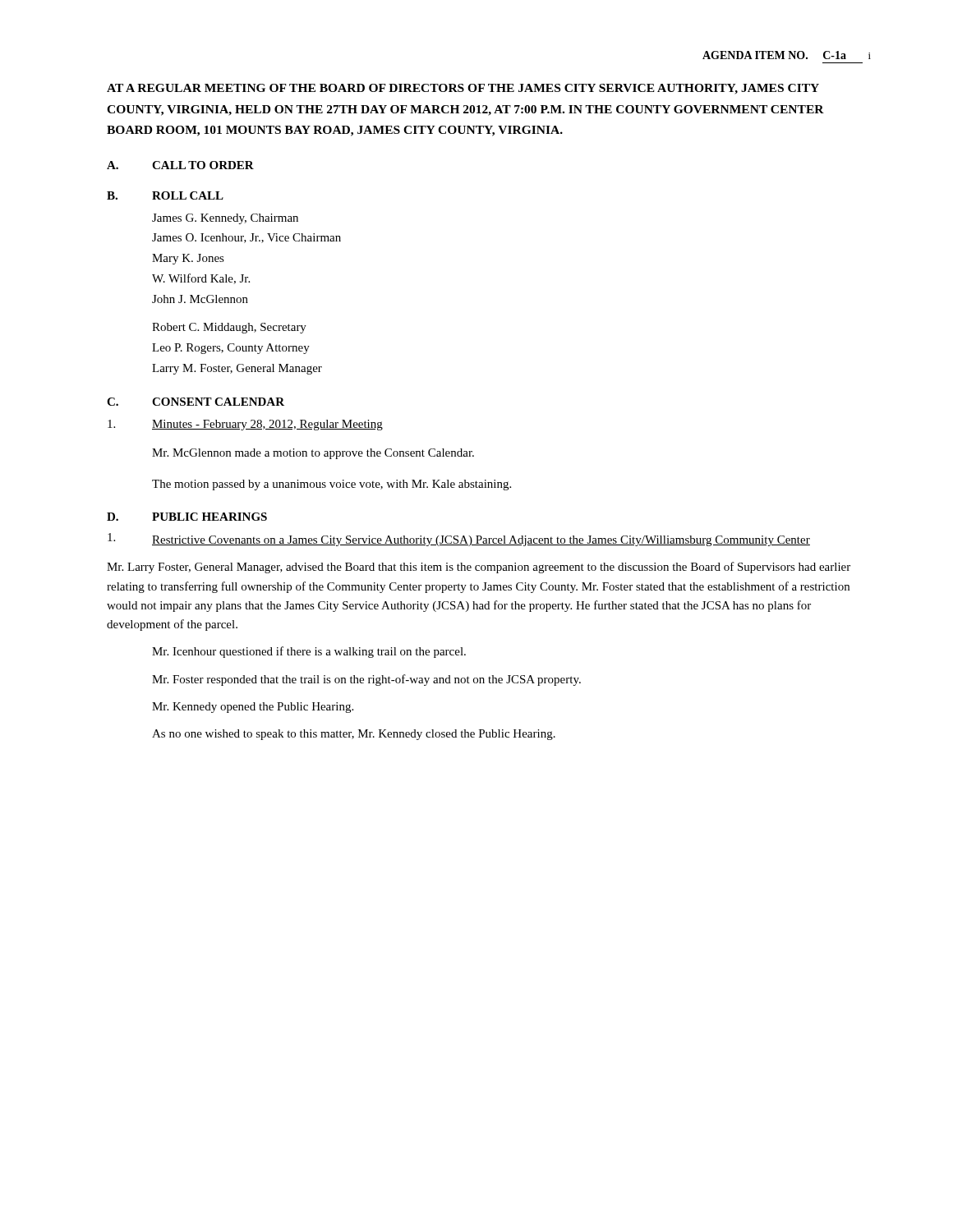This screenshot has height=1232, width=953.
Task: Locate the block of text that opens with "Mr. Larry Foster, General Manager, advised the"
Action: 479,596
